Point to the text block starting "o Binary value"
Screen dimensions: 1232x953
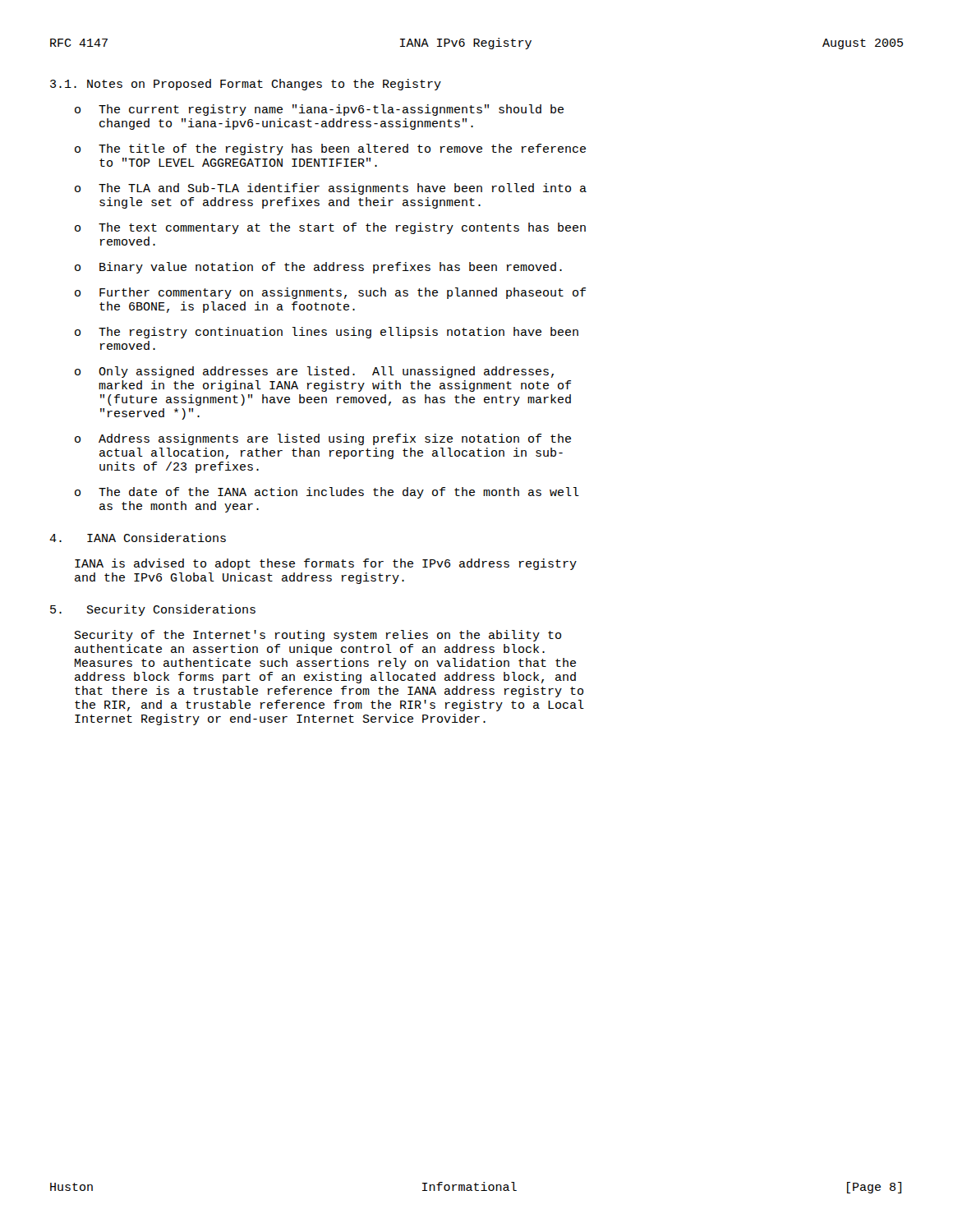point(489,268)
